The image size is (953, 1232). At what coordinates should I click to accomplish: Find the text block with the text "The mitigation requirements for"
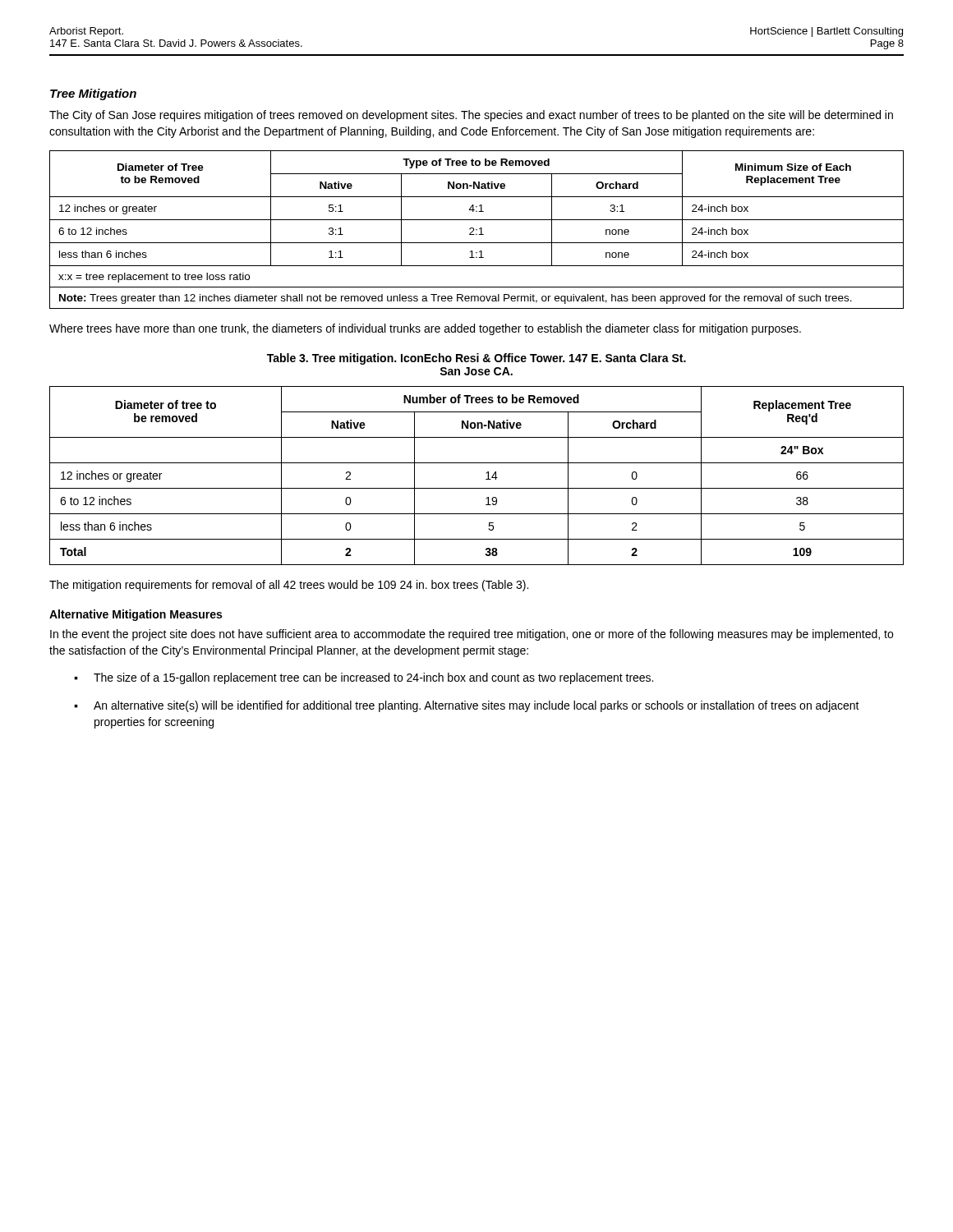[x=289, y=585]
